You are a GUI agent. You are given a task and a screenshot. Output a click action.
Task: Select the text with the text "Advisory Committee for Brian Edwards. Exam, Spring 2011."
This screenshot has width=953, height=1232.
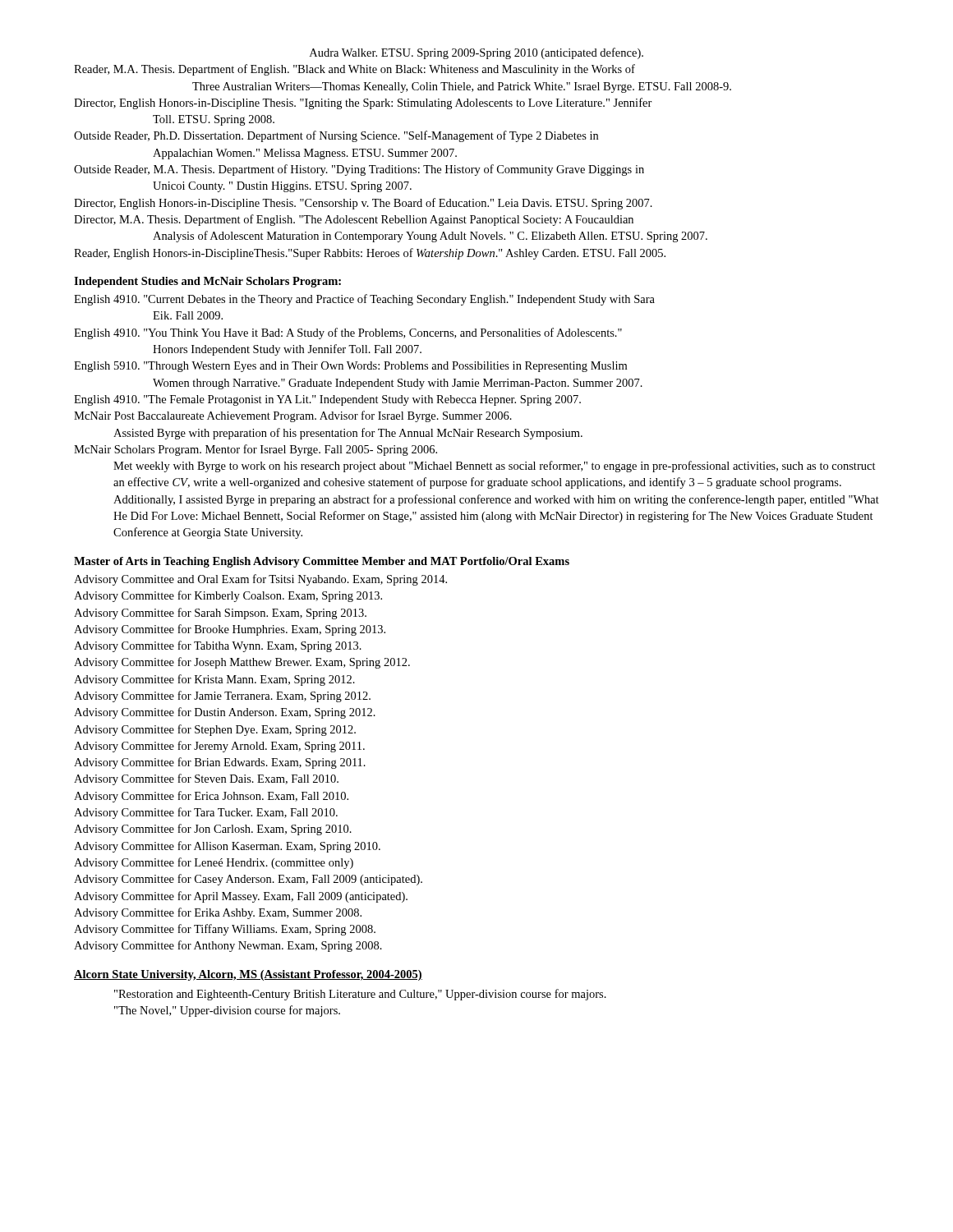[x=220, y=762]
